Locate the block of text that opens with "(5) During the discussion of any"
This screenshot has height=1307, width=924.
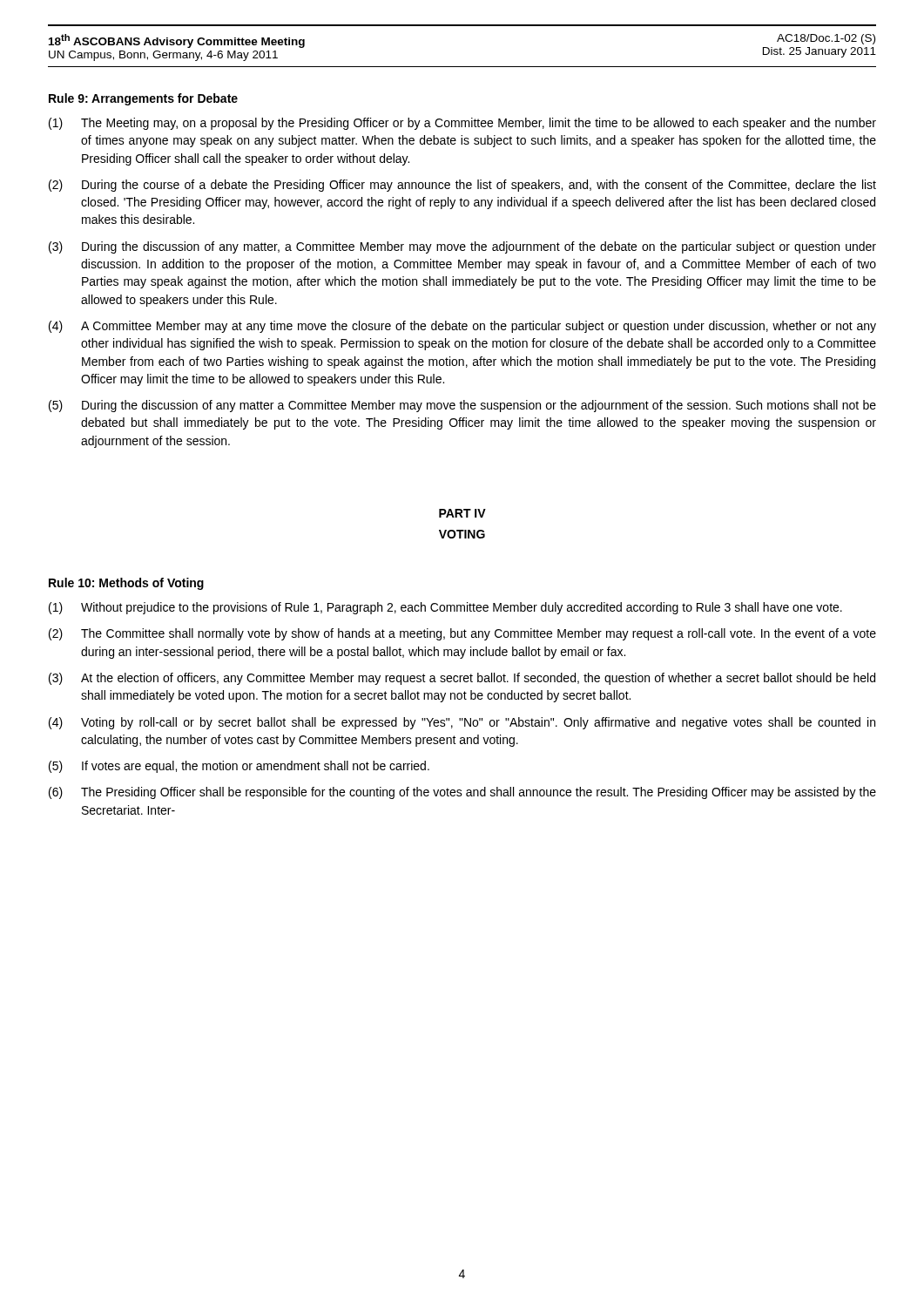(462, 423)
